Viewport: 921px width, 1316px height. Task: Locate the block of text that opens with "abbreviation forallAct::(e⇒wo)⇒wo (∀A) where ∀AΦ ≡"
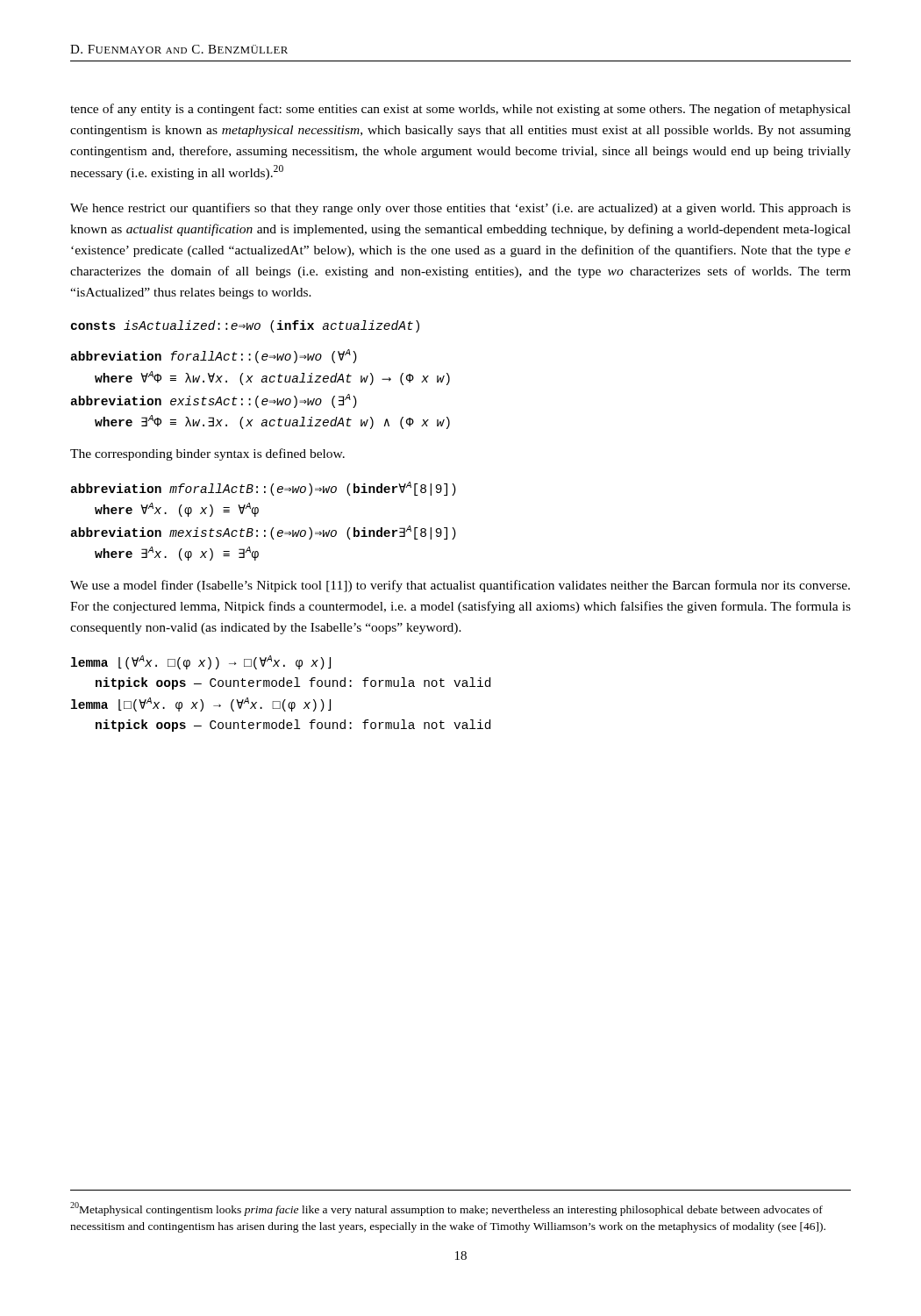click(261, 389)
